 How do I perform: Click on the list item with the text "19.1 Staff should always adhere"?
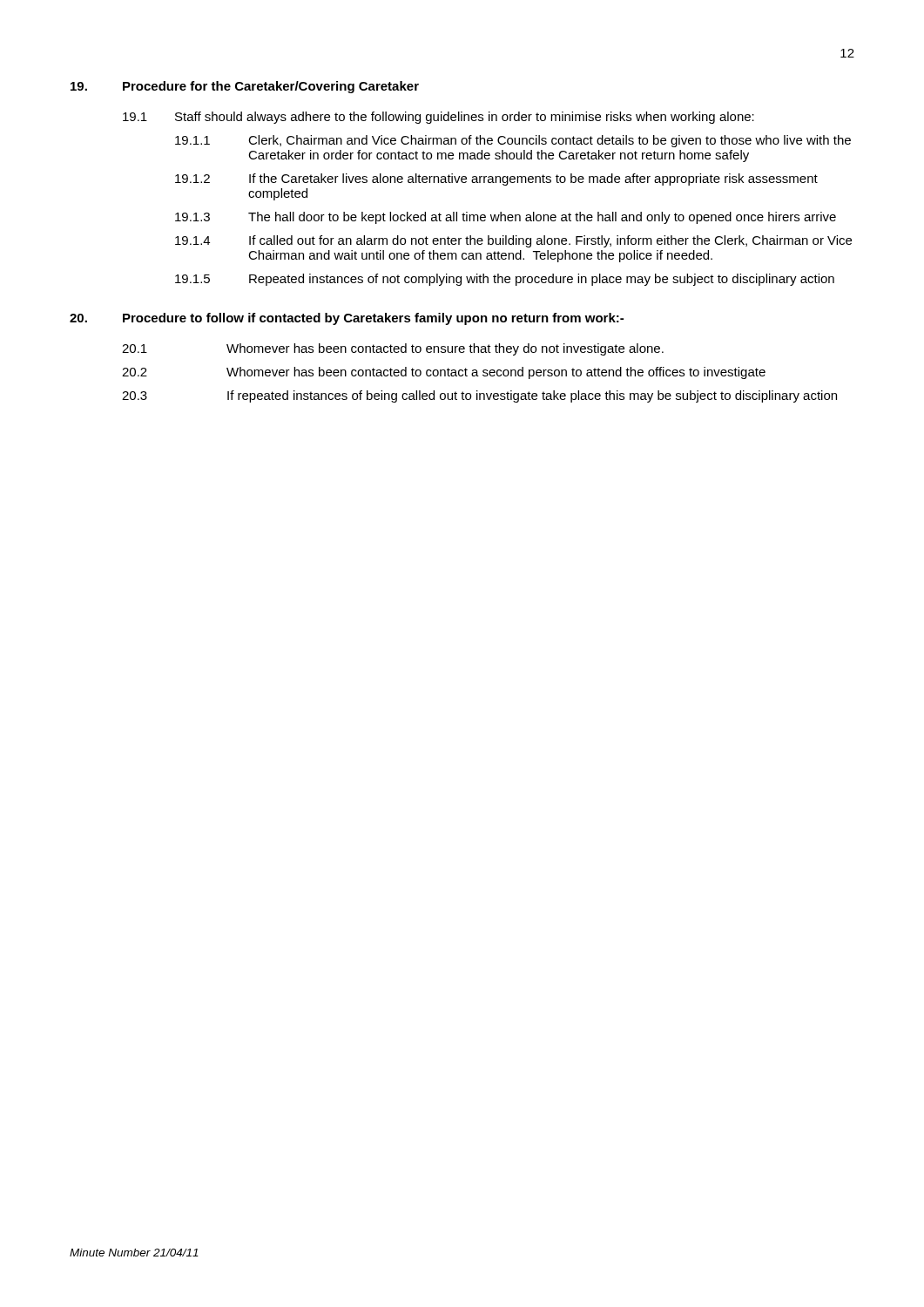coord(462,116)
